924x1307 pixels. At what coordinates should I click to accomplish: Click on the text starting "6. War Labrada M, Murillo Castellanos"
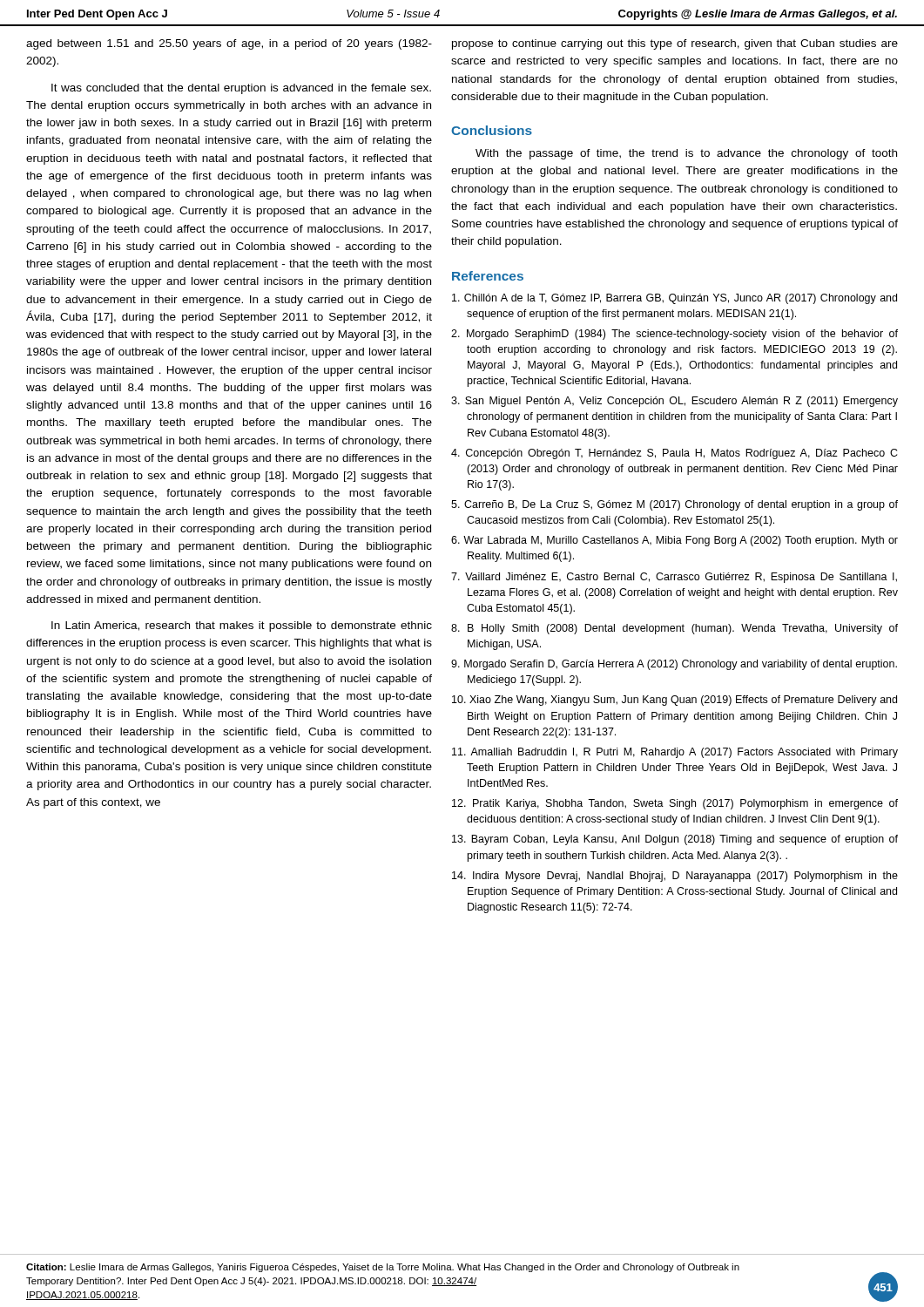[674, 548]
